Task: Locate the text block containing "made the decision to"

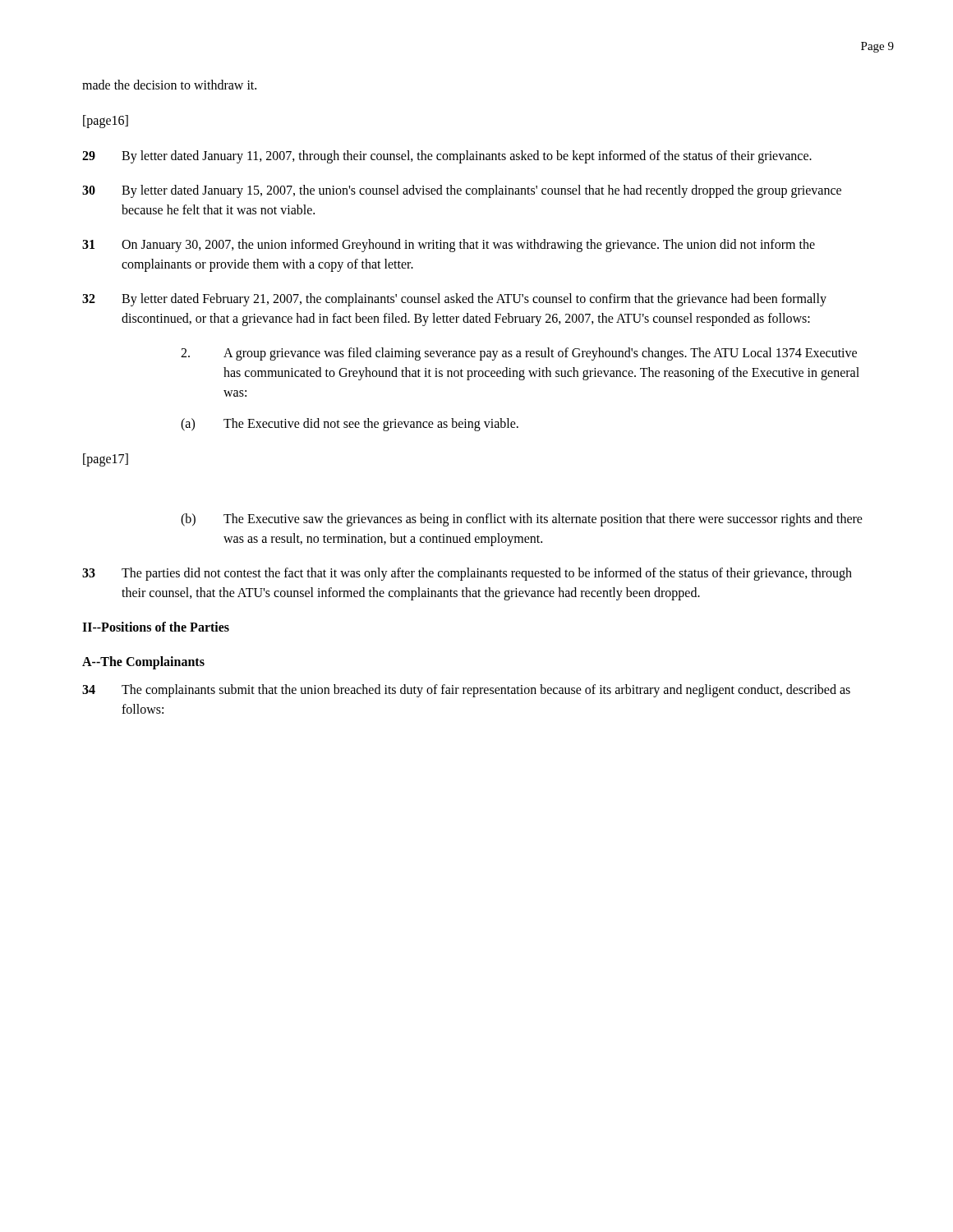Action: click(x=170, y=85)
